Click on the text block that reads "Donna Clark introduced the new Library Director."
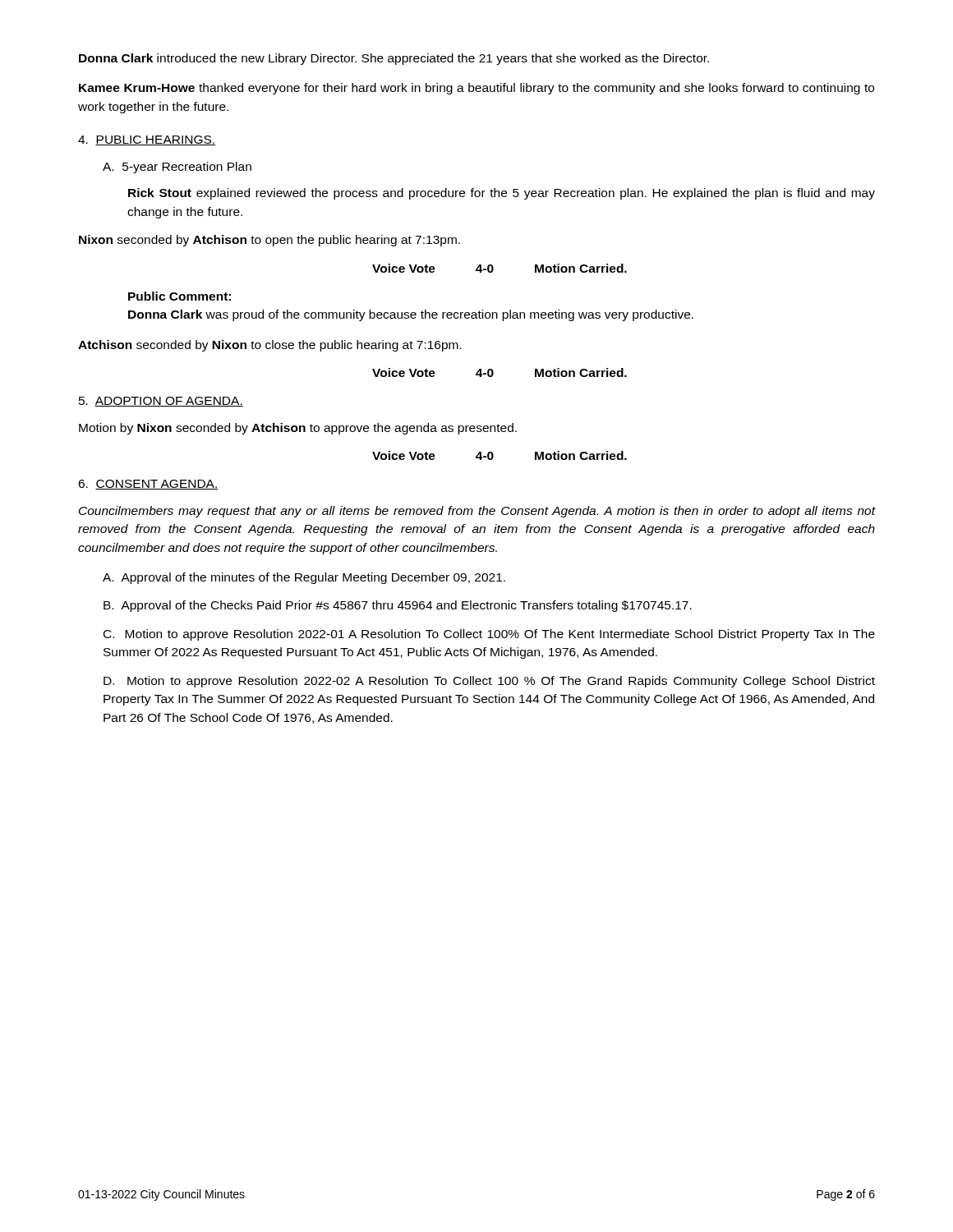 pos(394,58)
